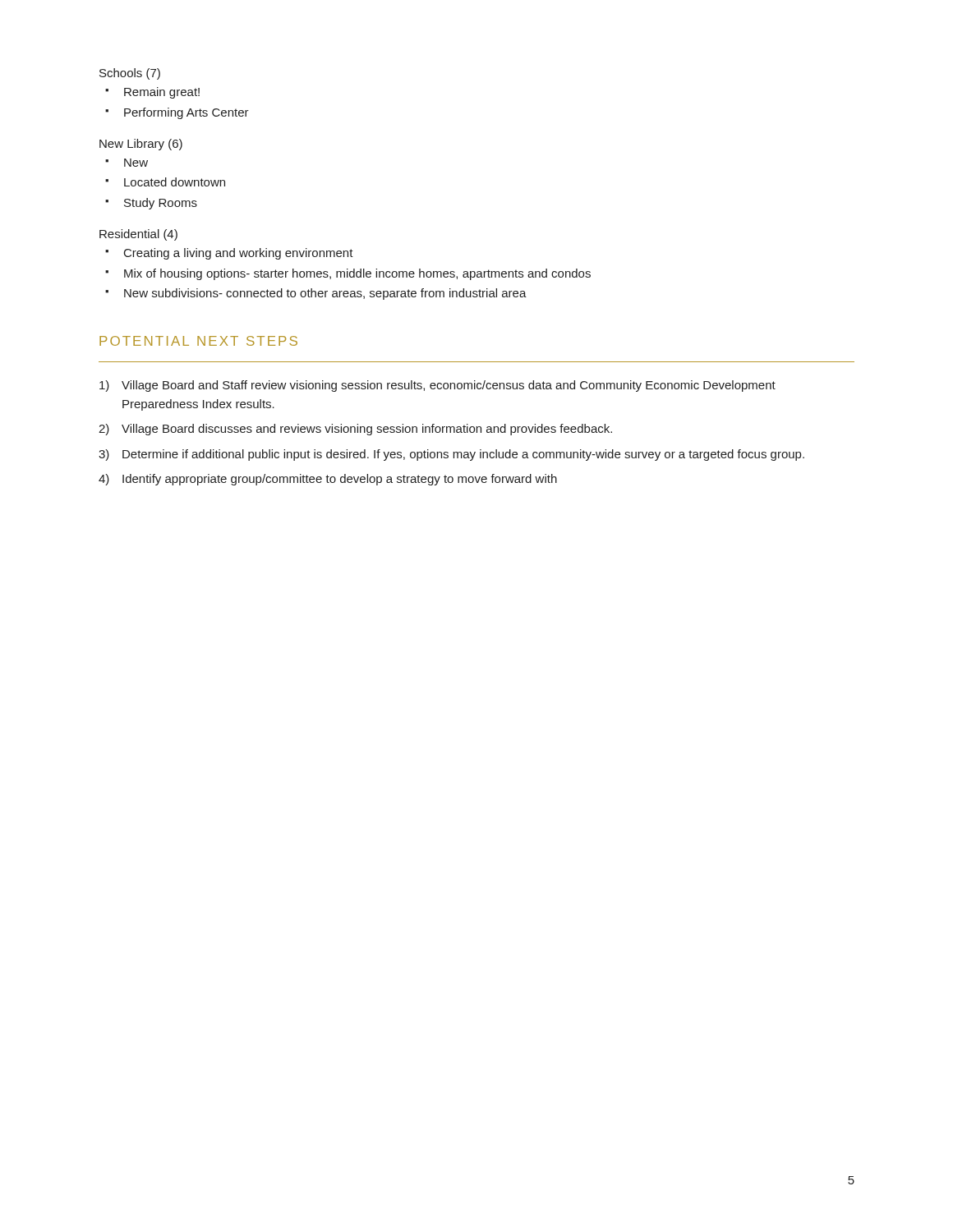Select the region starting "3) Determine if additional"
The width and height of the screenshot is (953, 1232).
point(476,454)
